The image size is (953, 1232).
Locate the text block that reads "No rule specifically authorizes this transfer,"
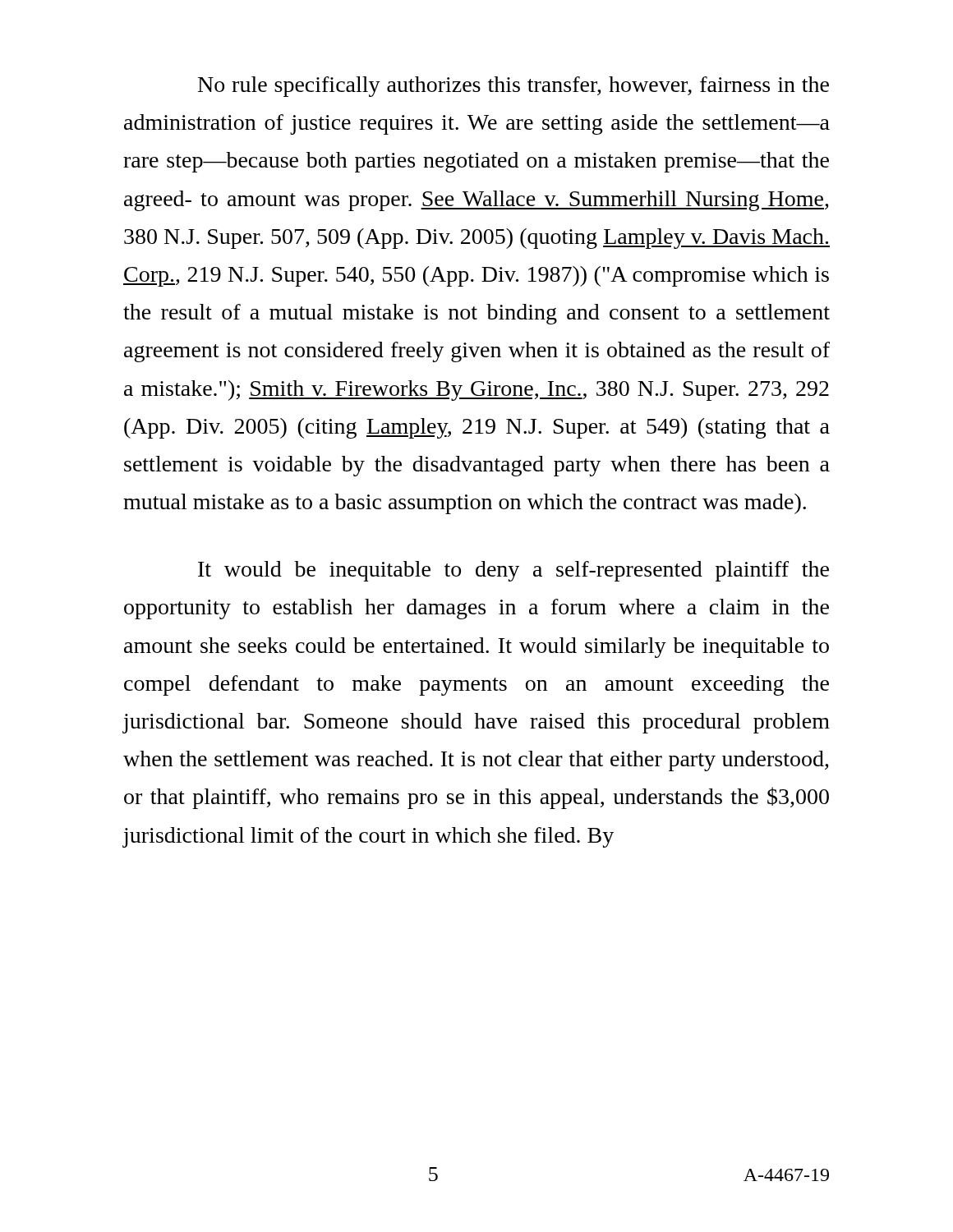pyautogui.click(x=513, y=87)
